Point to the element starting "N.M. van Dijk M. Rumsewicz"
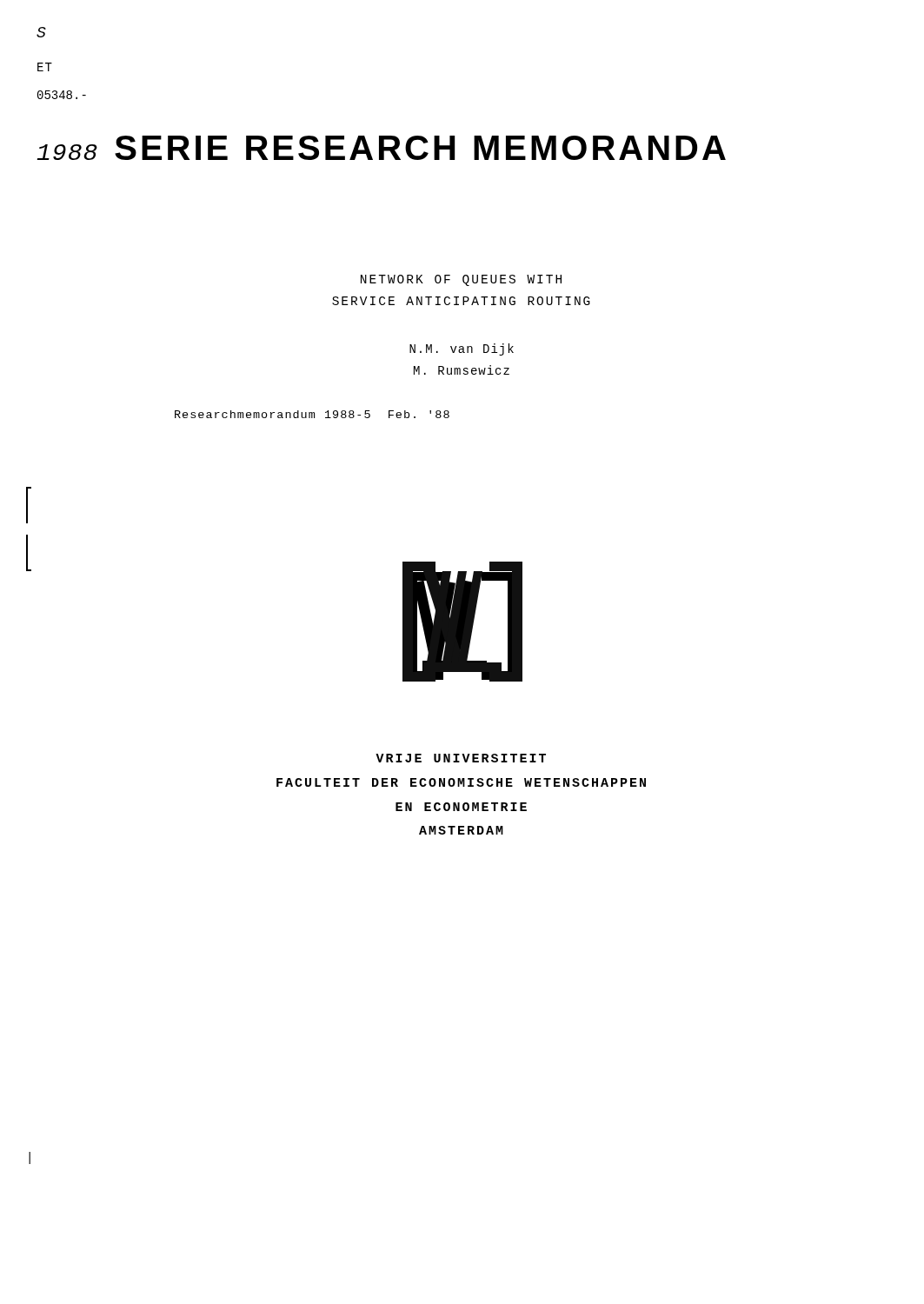This screenshot has height=1304, width=924. [x=462, y=360]
